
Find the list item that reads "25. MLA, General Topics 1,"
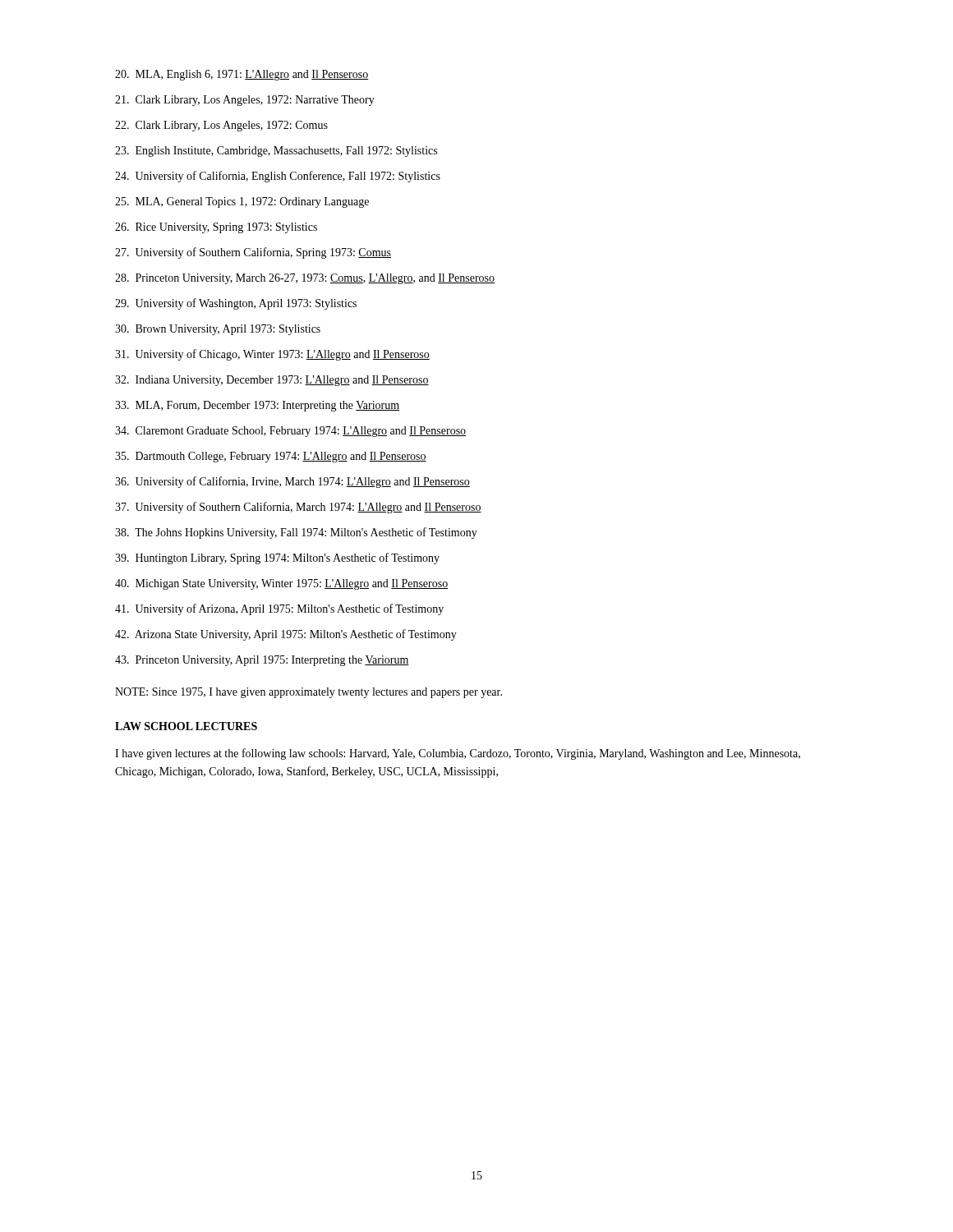coord(242,202)
